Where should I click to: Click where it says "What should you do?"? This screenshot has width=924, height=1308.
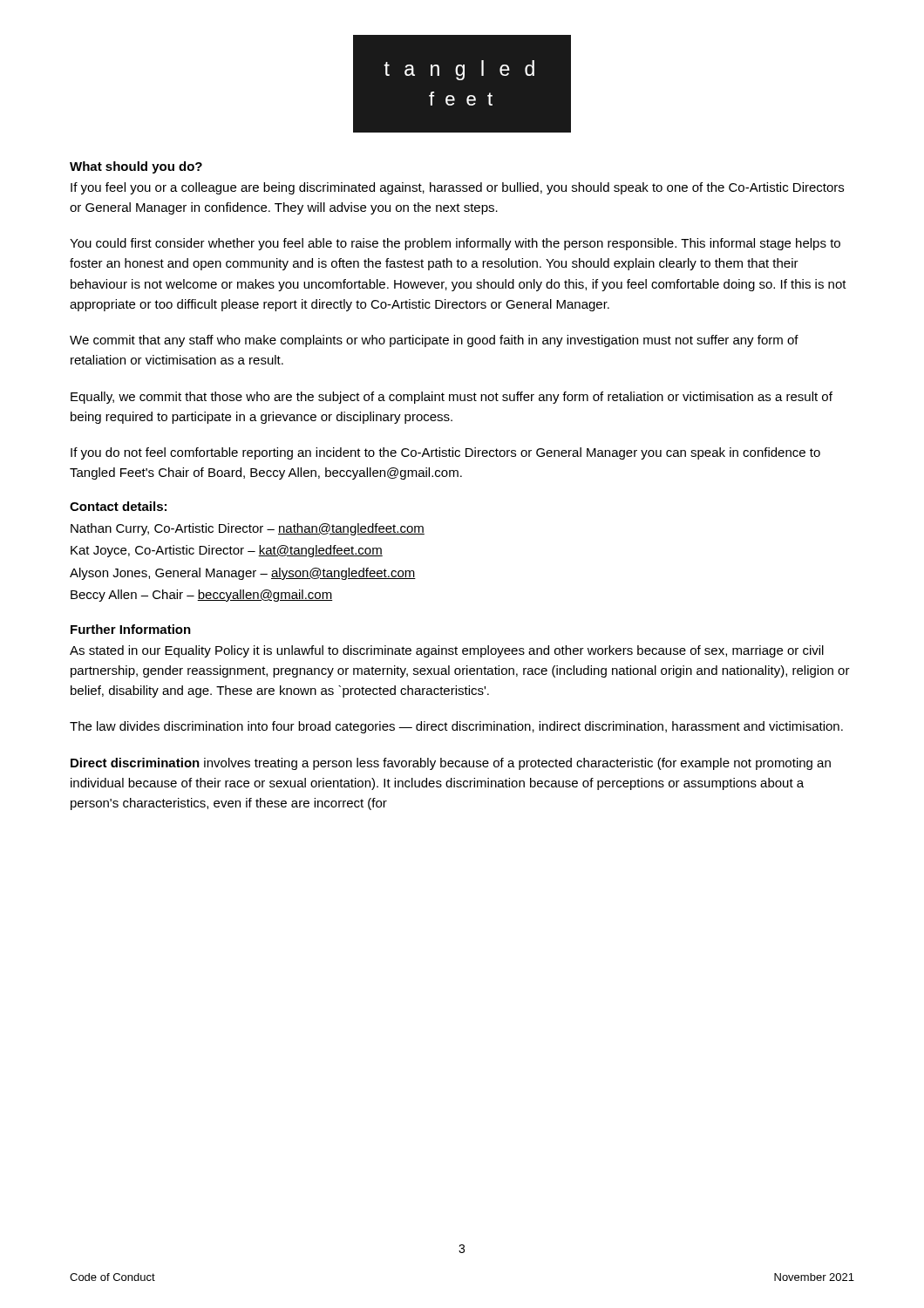pyautogui.click(x=136, y=166)
